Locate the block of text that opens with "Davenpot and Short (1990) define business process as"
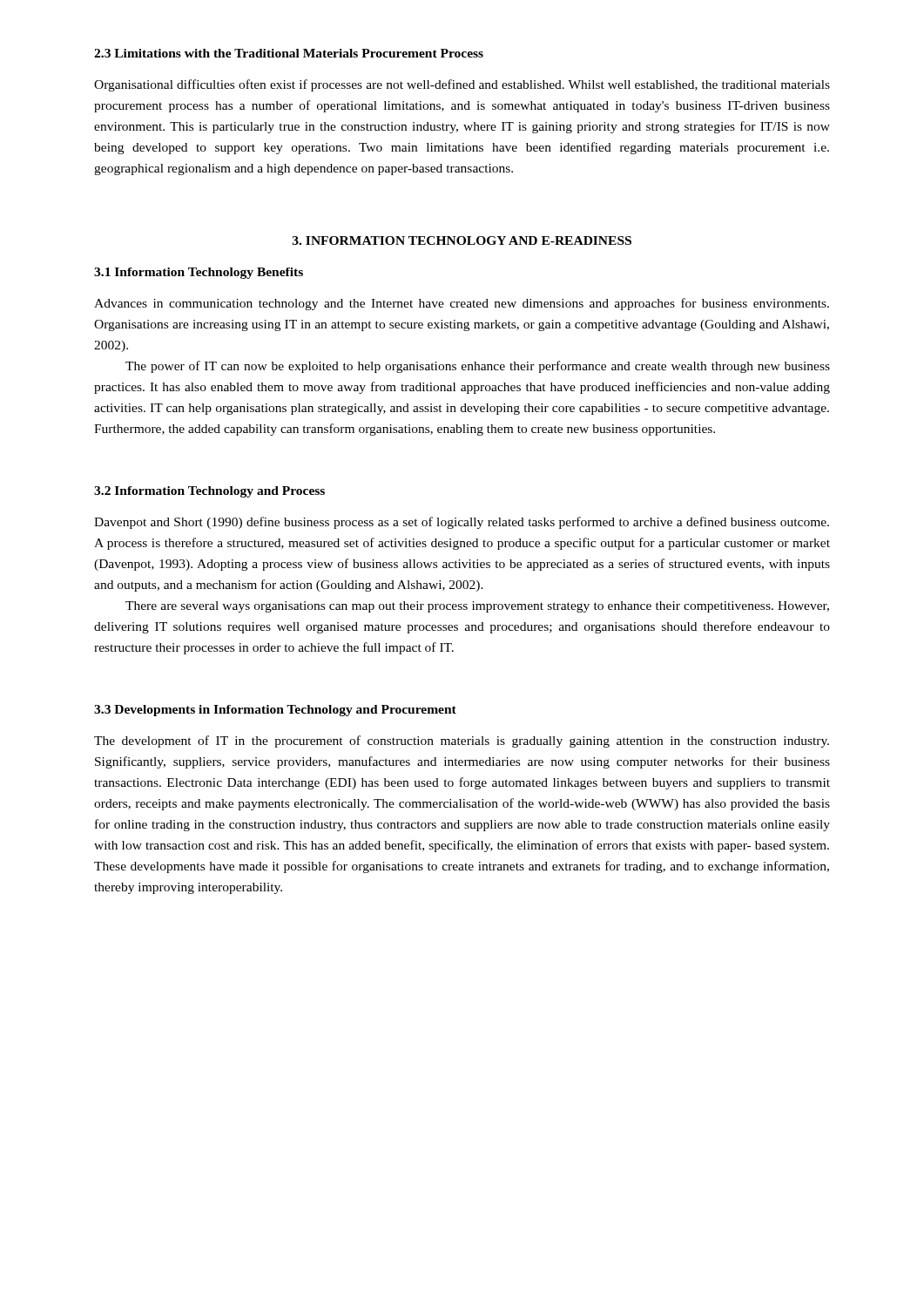This screenshot has width=924, height=1307. tap(462, 586)
